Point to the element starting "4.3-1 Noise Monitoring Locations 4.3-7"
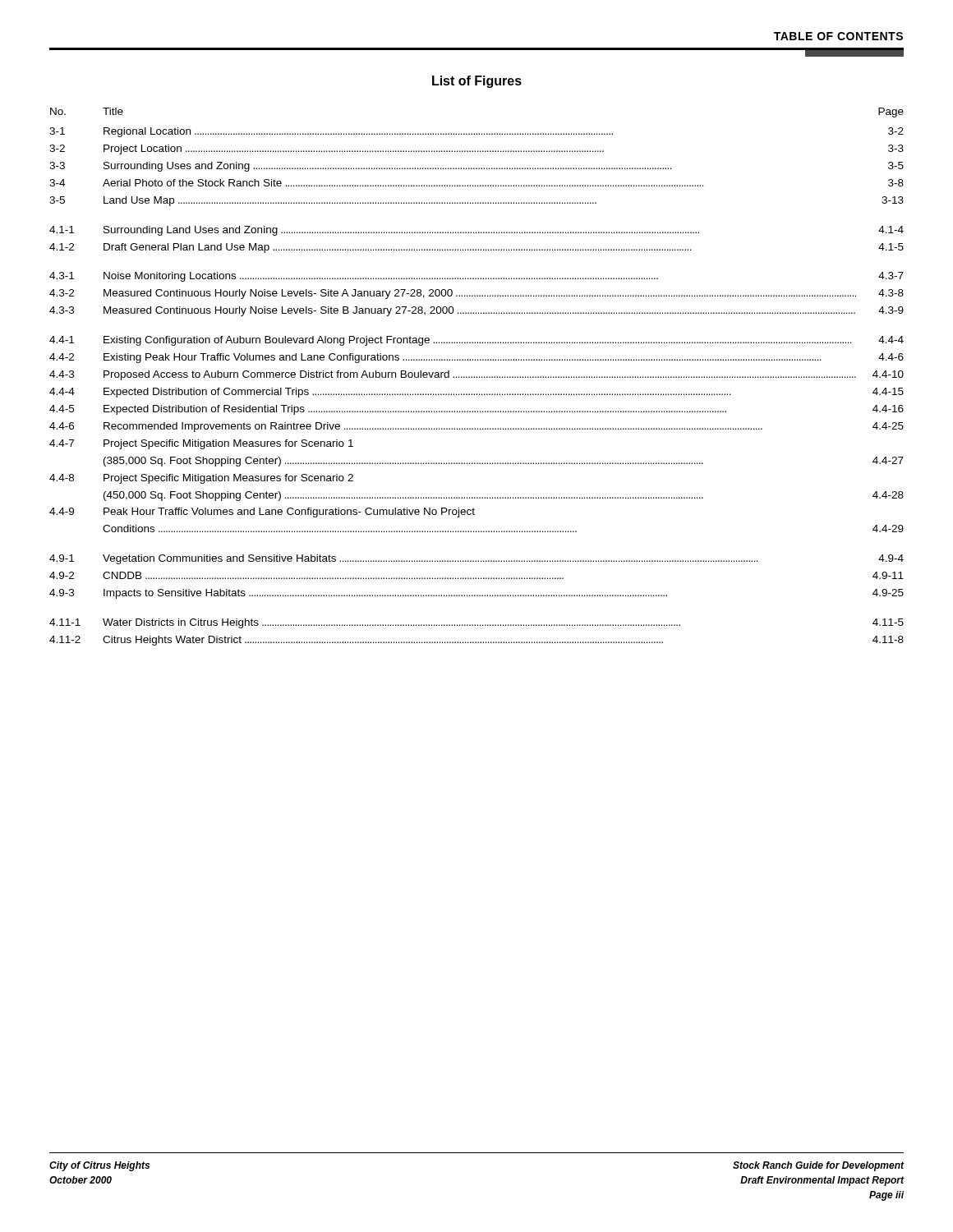This screenshot has width=953, height=1232. tap(476, 277)
